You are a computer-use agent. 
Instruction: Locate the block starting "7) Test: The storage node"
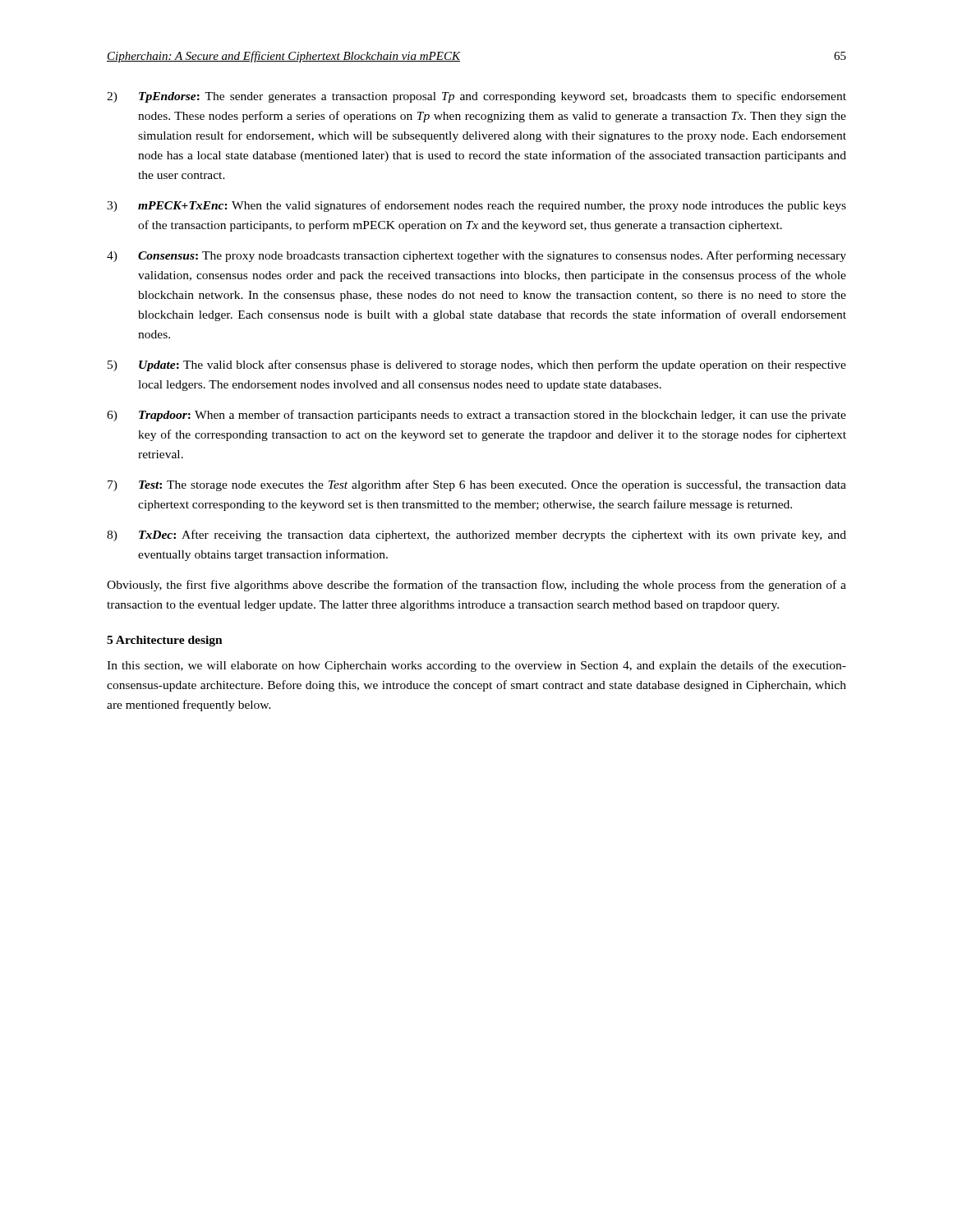tap(476, 495)
